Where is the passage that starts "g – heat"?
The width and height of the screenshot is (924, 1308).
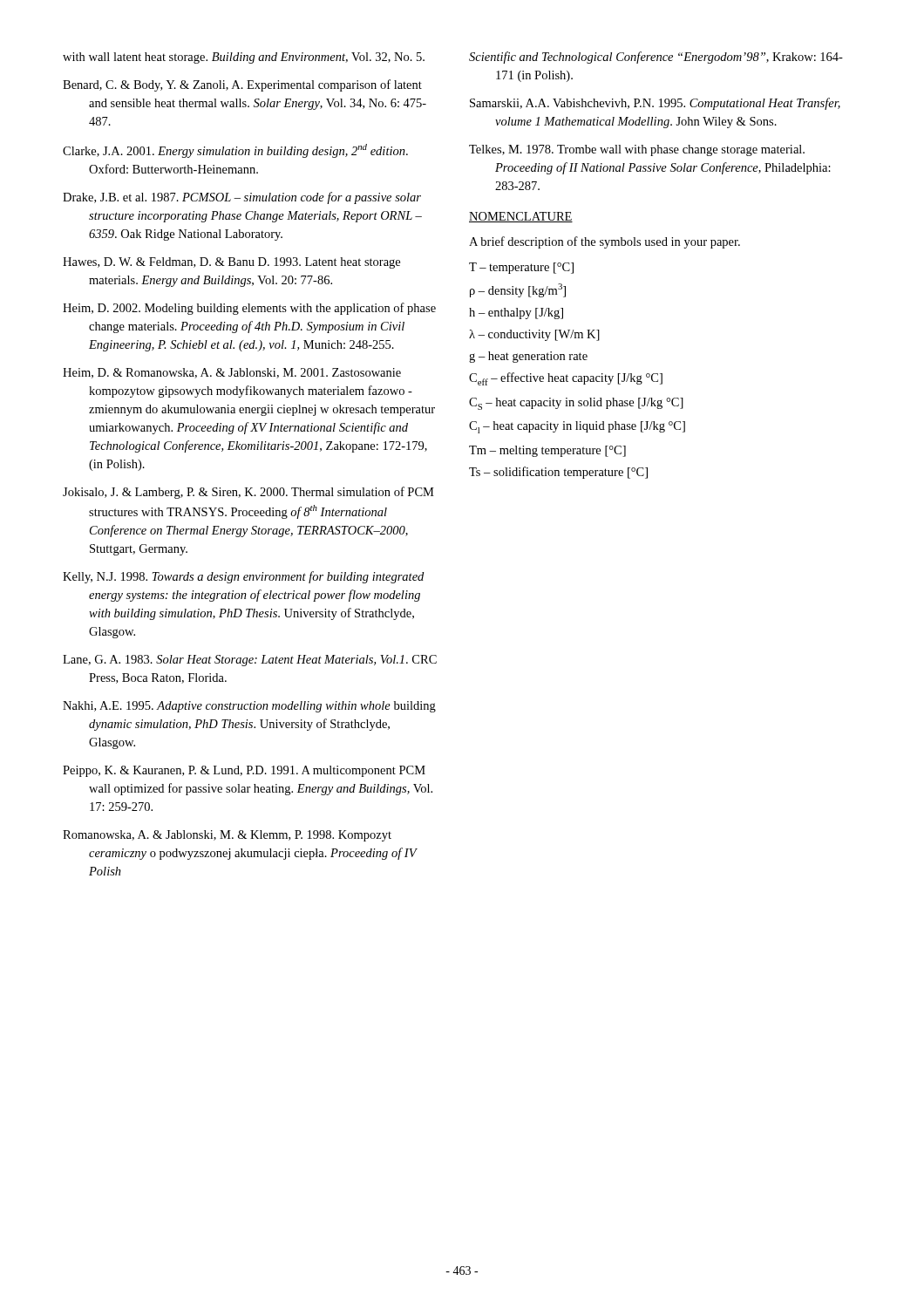click(x=528, y=356)
